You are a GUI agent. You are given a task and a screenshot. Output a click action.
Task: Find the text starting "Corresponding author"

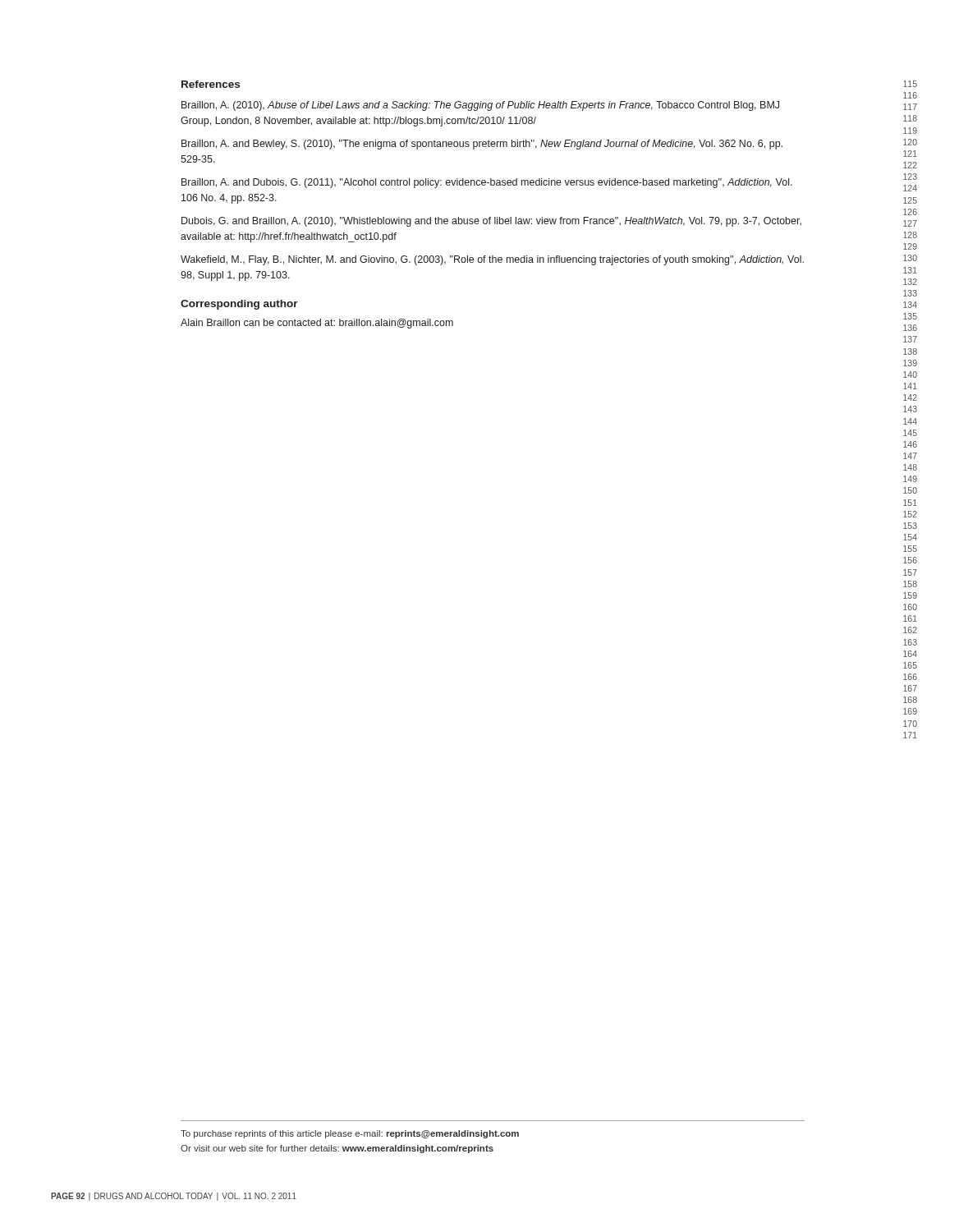pos(239,303)
